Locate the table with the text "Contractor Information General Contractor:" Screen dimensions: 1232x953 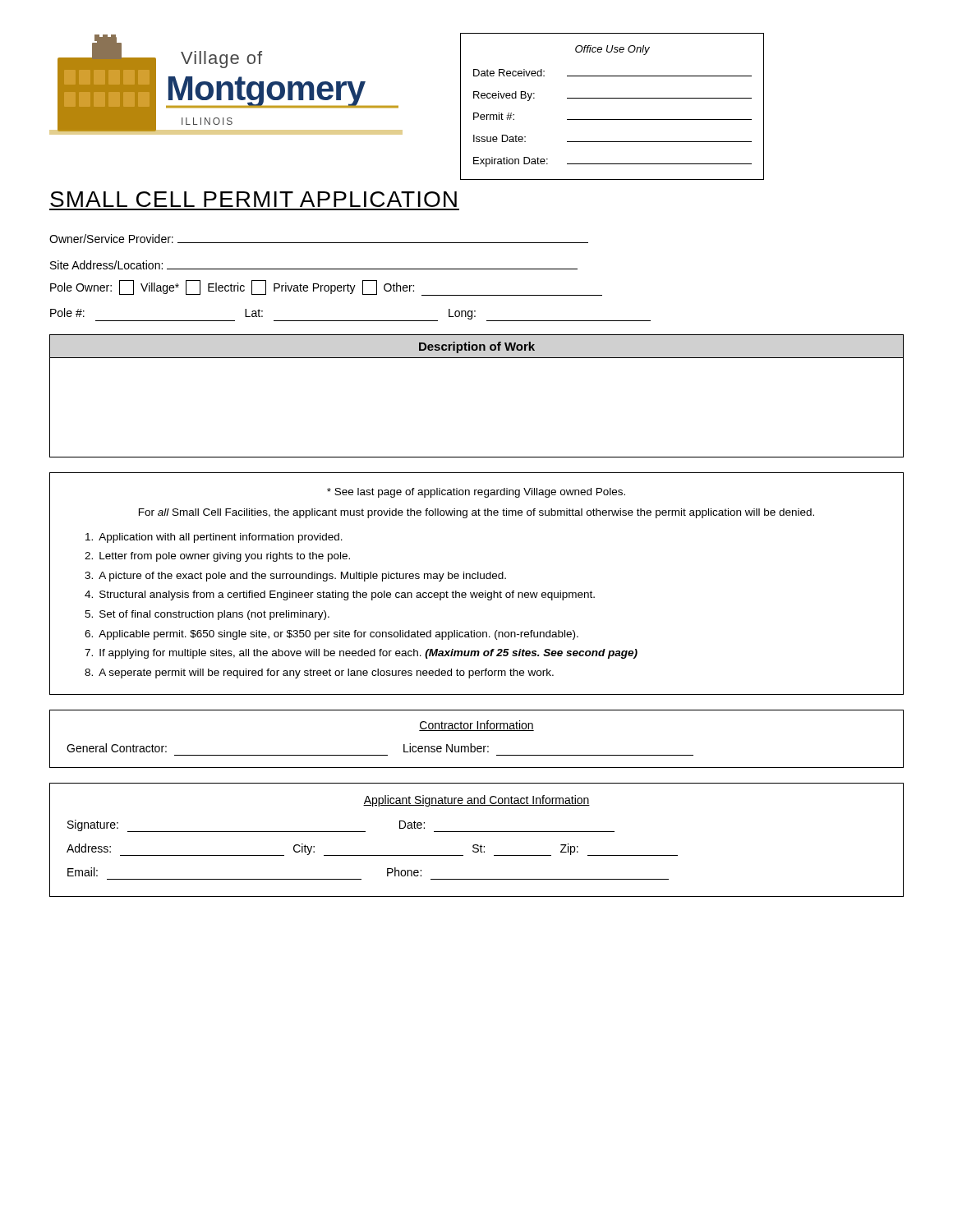(x=476, y=739)
